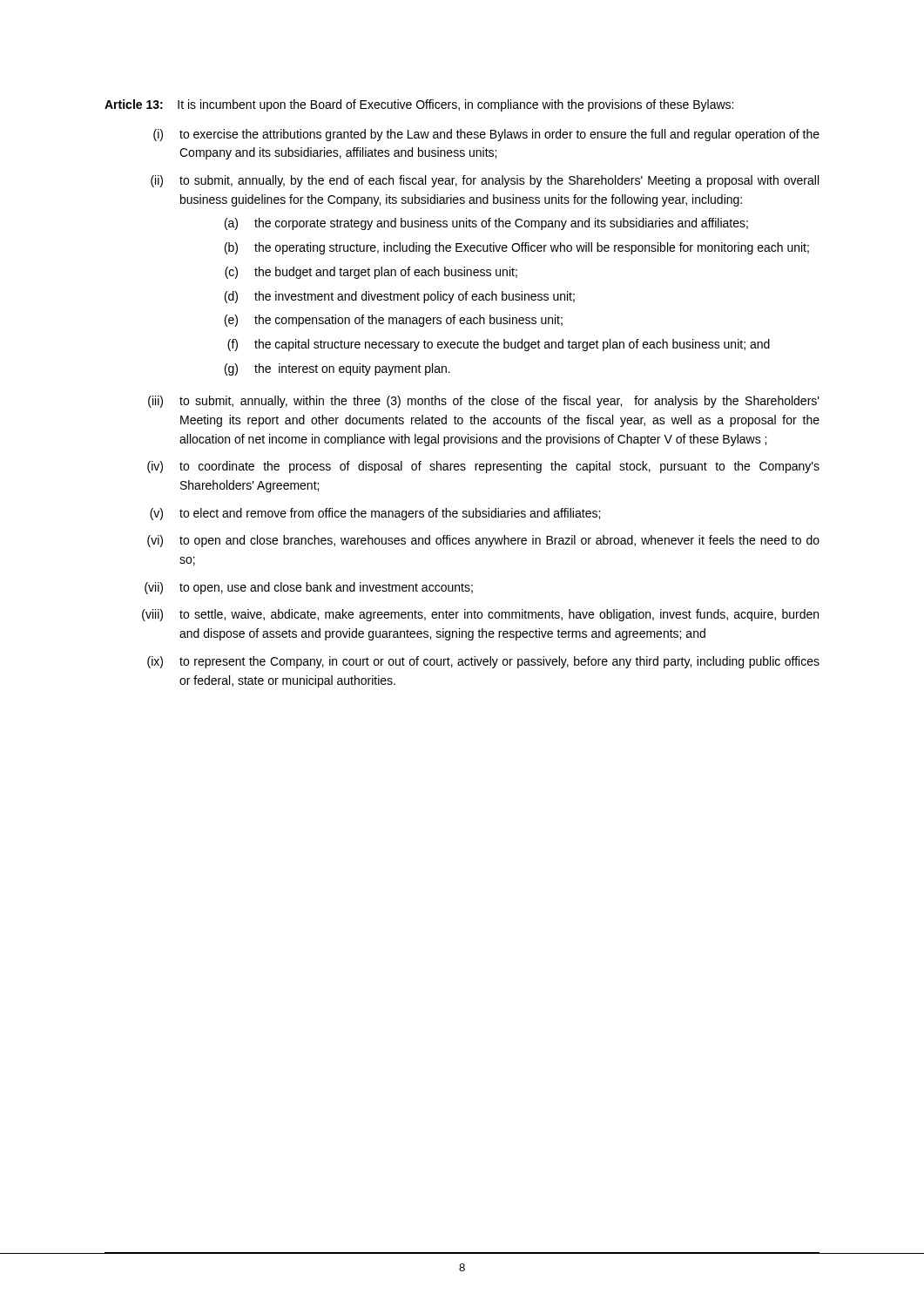
Task: Find the text block starting "(iv) to coordinate the process of"
Action: 462,477
